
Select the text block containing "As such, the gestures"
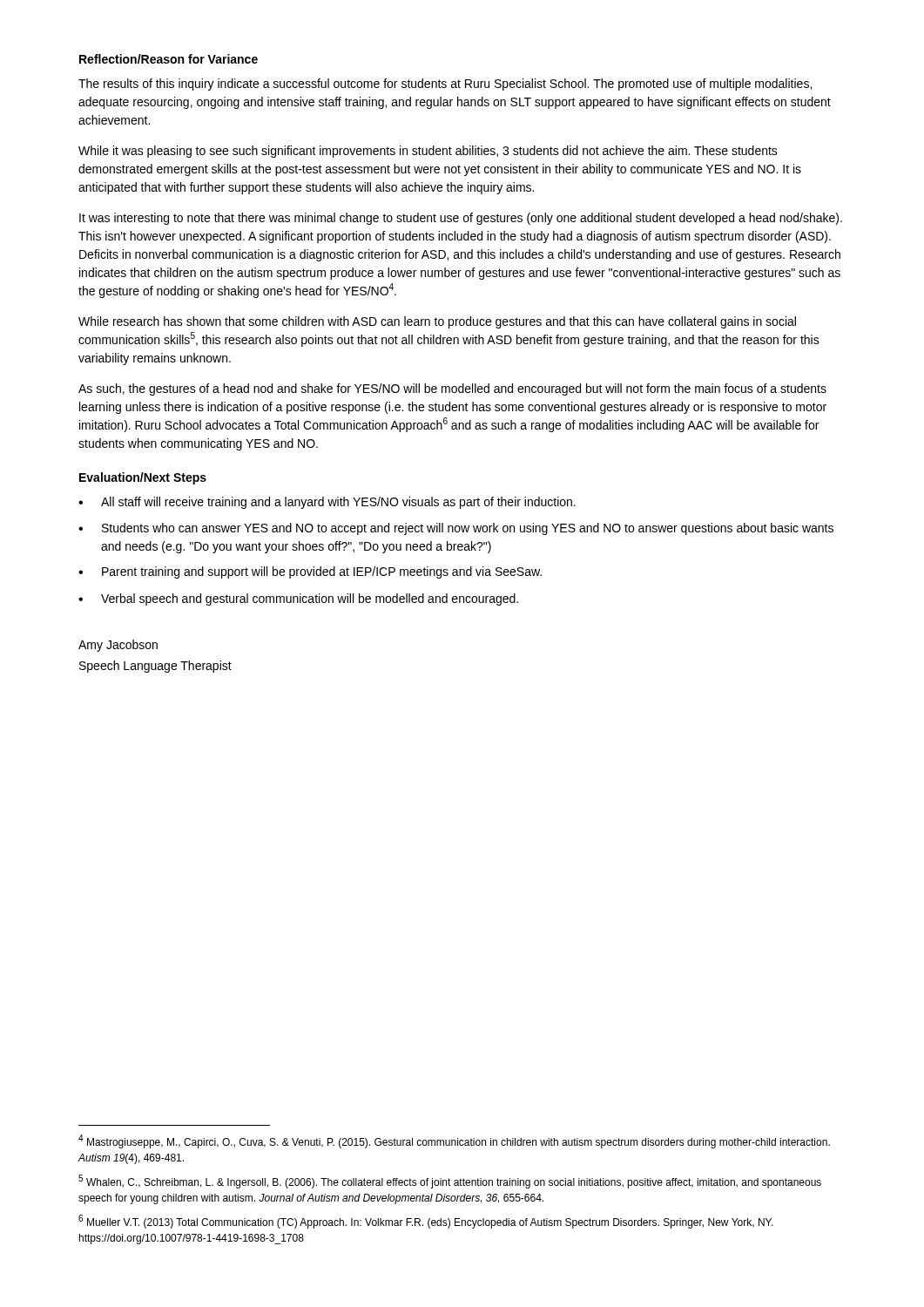[x=452, y=416]
